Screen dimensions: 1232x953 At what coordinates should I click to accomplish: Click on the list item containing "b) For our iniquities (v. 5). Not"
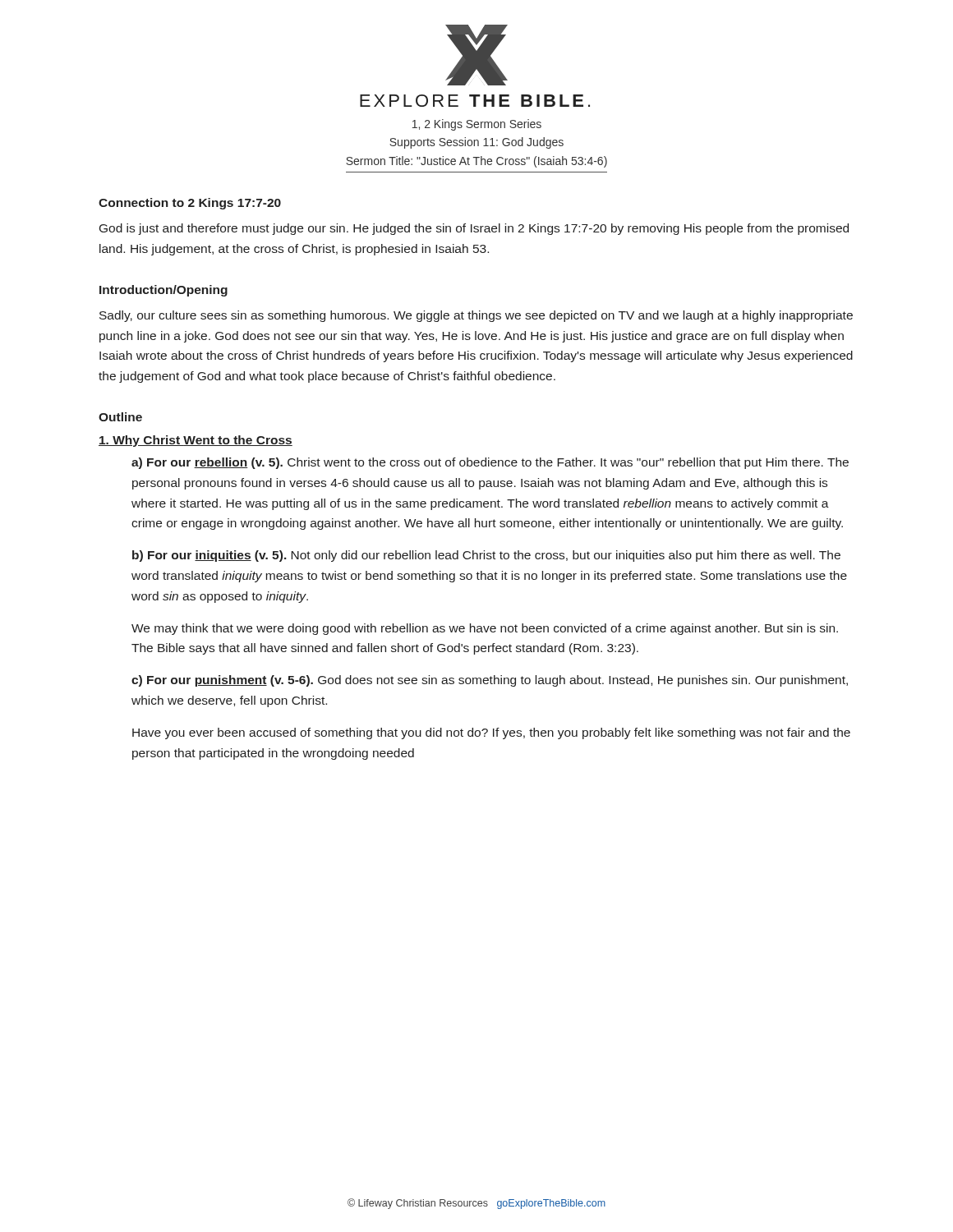[x=489, y=575]
